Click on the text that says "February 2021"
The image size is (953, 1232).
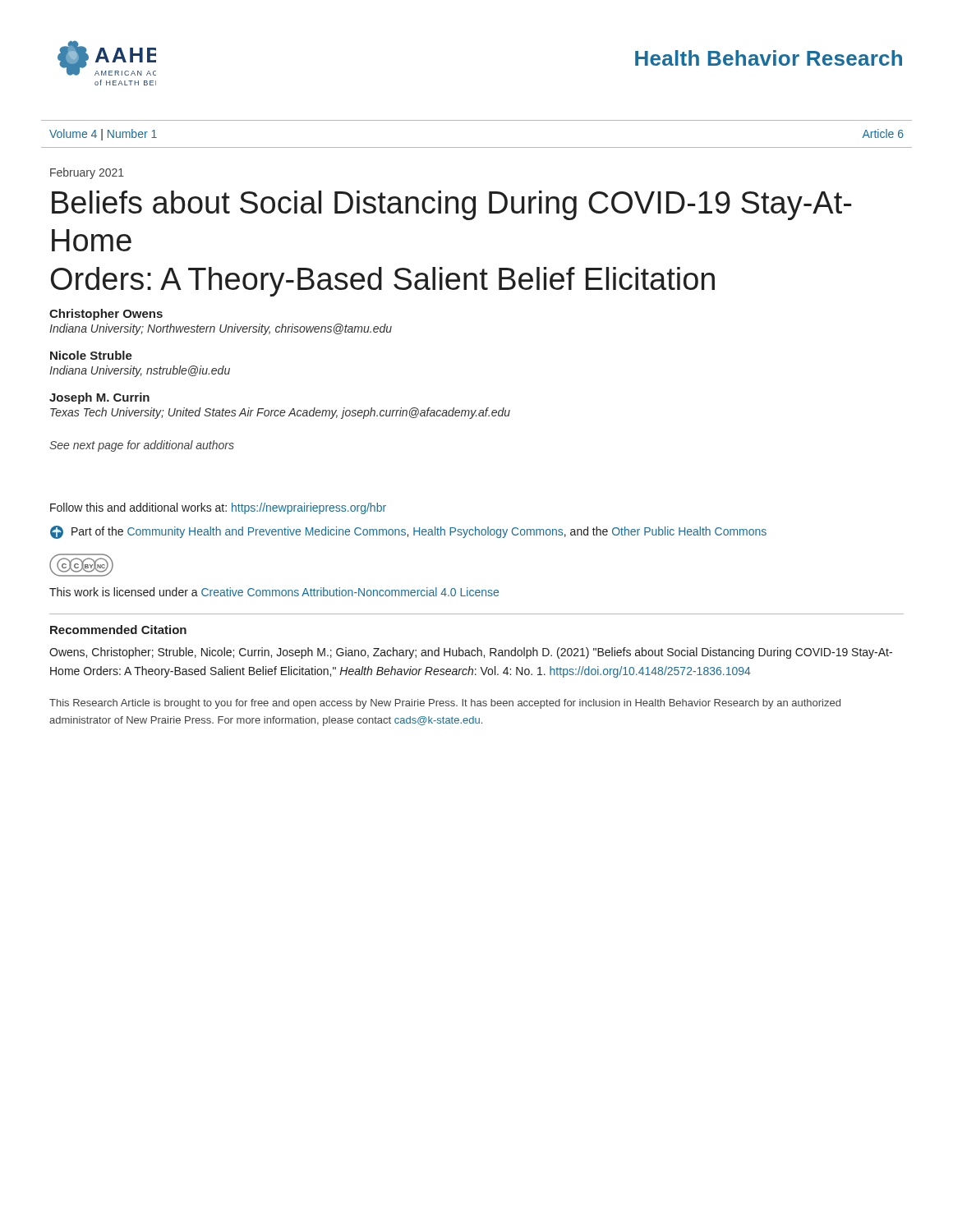(87, 172)
